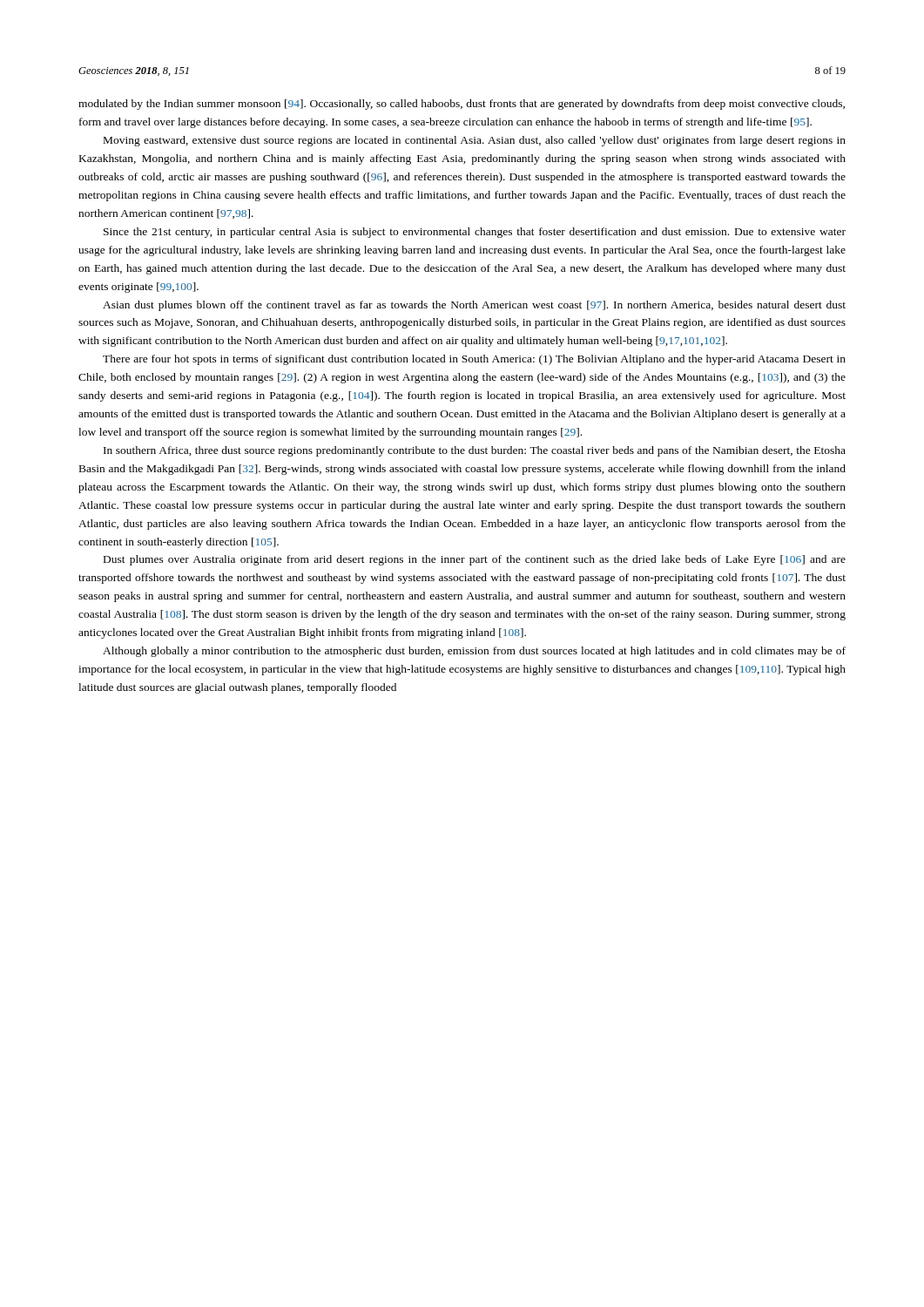Locate the text block with the text "Although globally a minor contribution to"
924x1307 pixels.
462,670
